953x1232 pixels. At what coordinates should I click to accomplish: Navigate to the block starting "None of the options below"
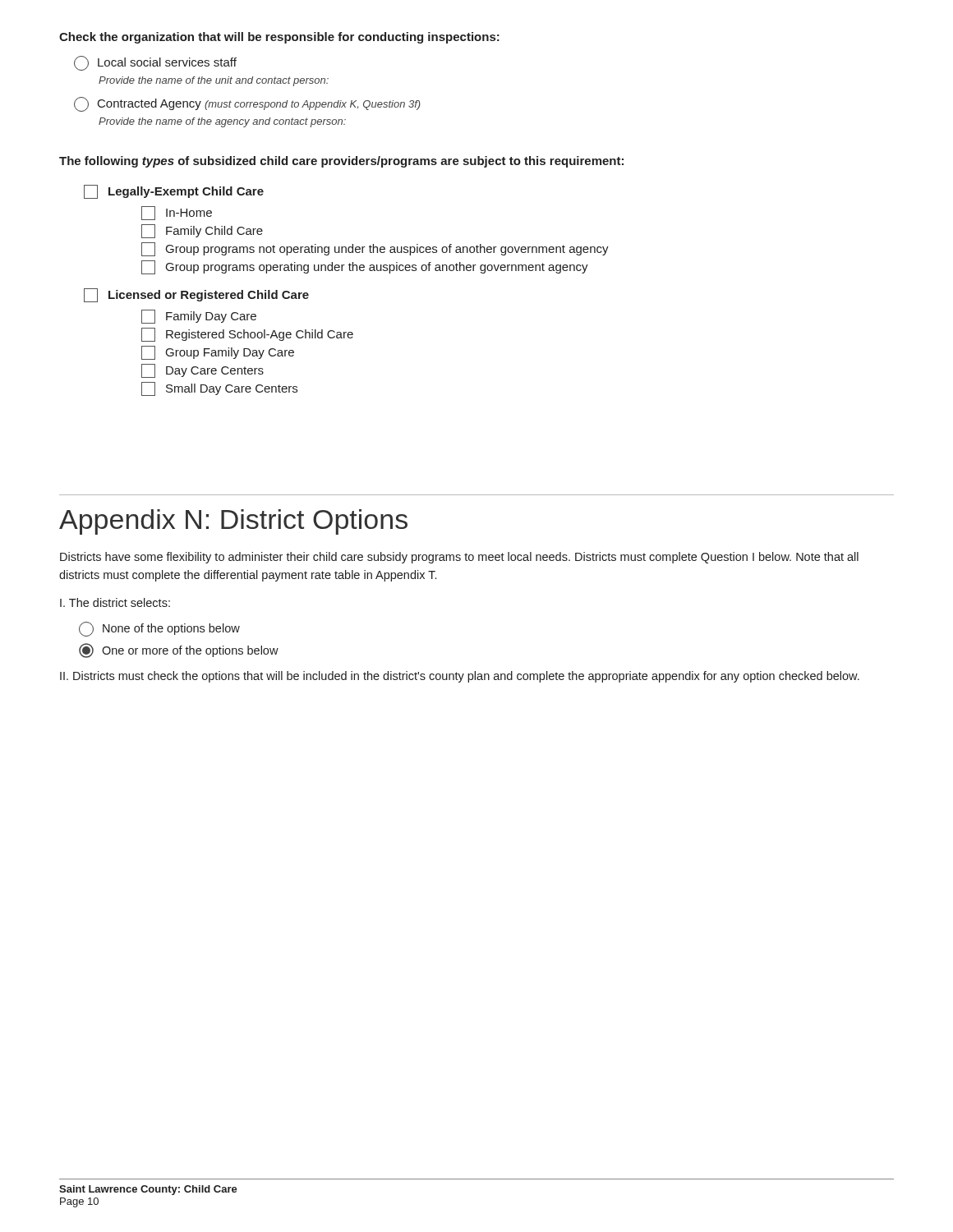(159, 629)
